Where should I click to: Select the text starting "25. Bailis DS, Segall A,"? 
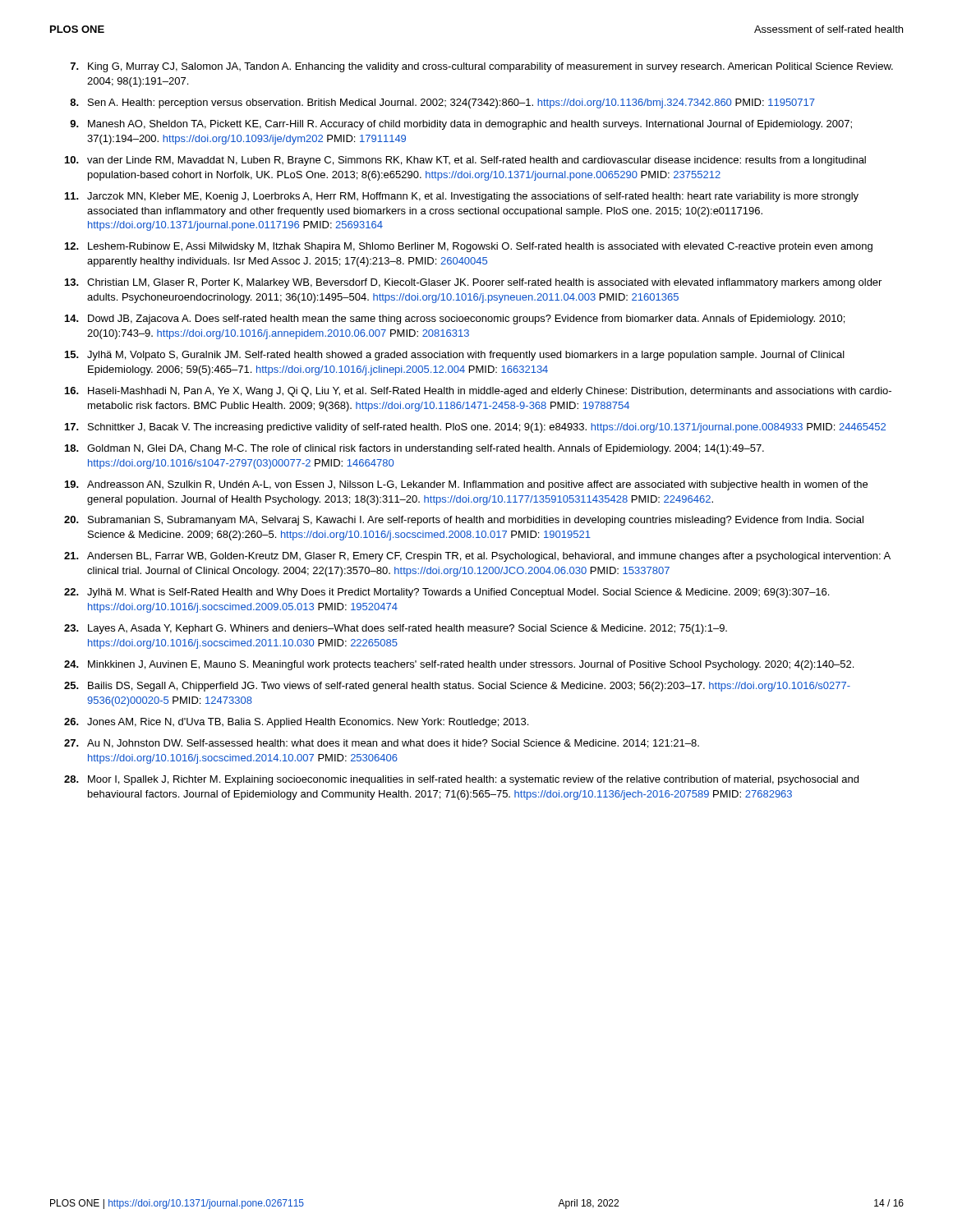point(476,693)
